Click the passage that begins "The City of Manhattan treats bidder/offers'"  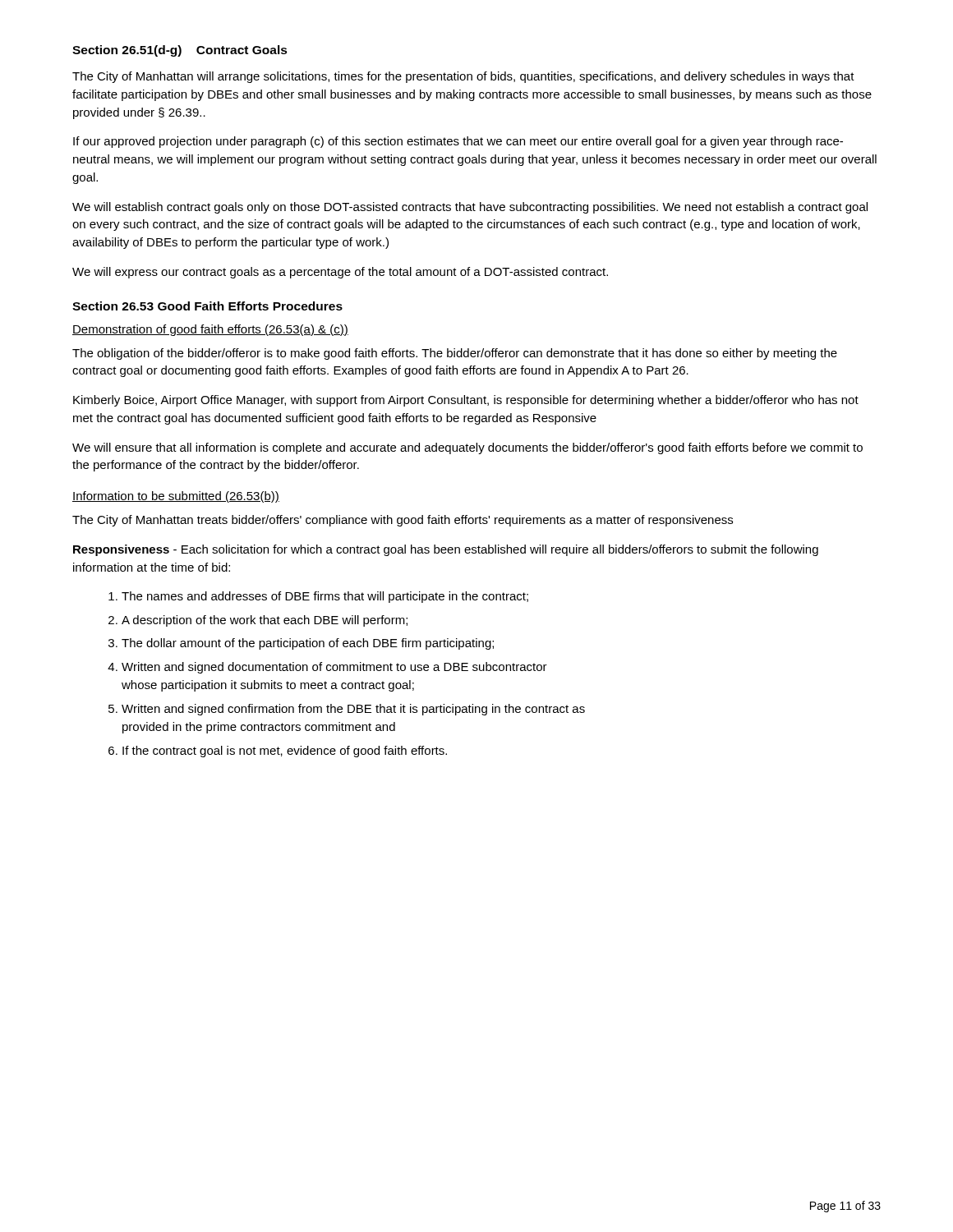(476, 520)
